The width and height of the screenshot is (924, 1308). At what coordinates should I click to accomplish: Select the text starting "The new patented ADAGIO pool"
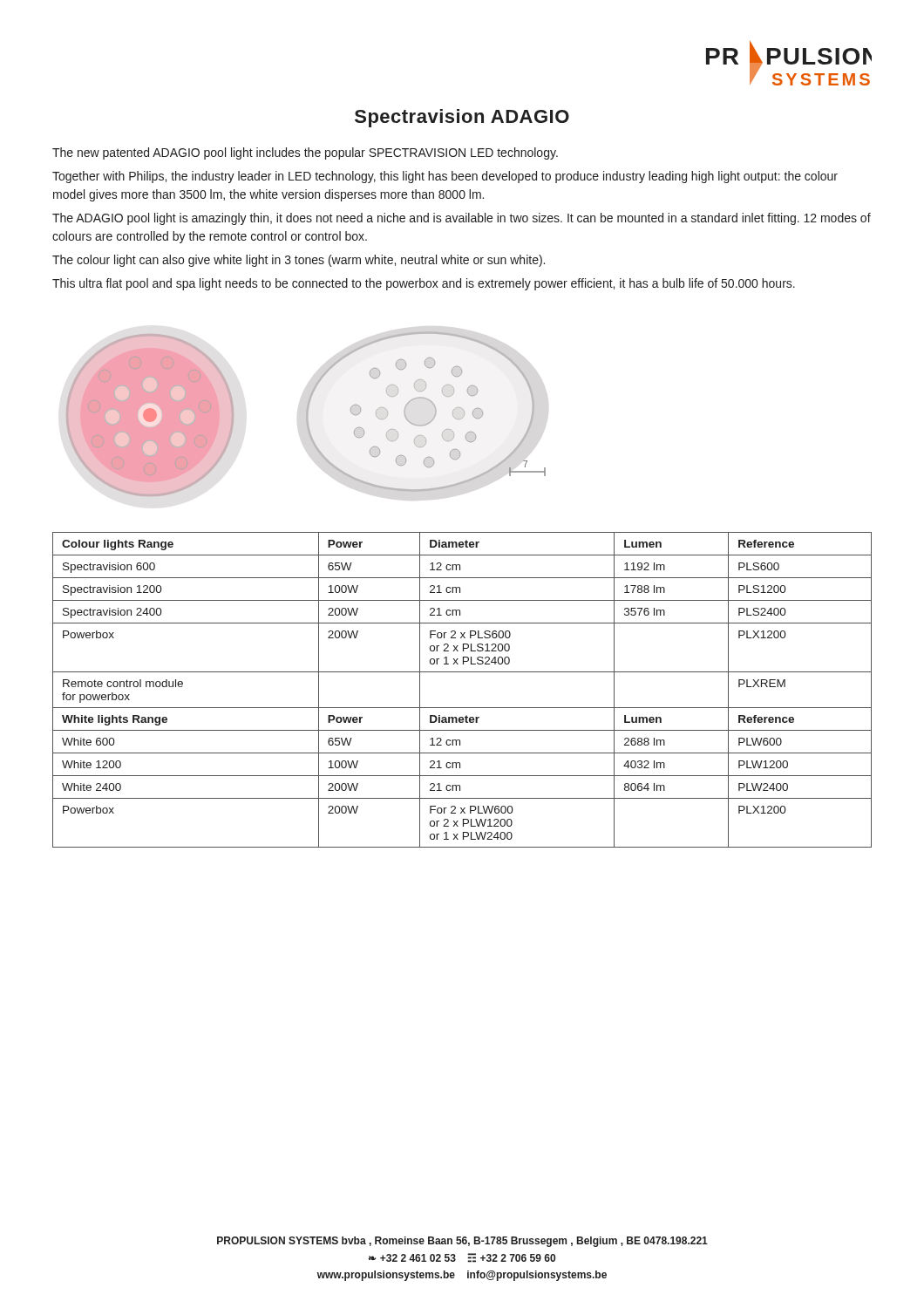click(305, 153)
